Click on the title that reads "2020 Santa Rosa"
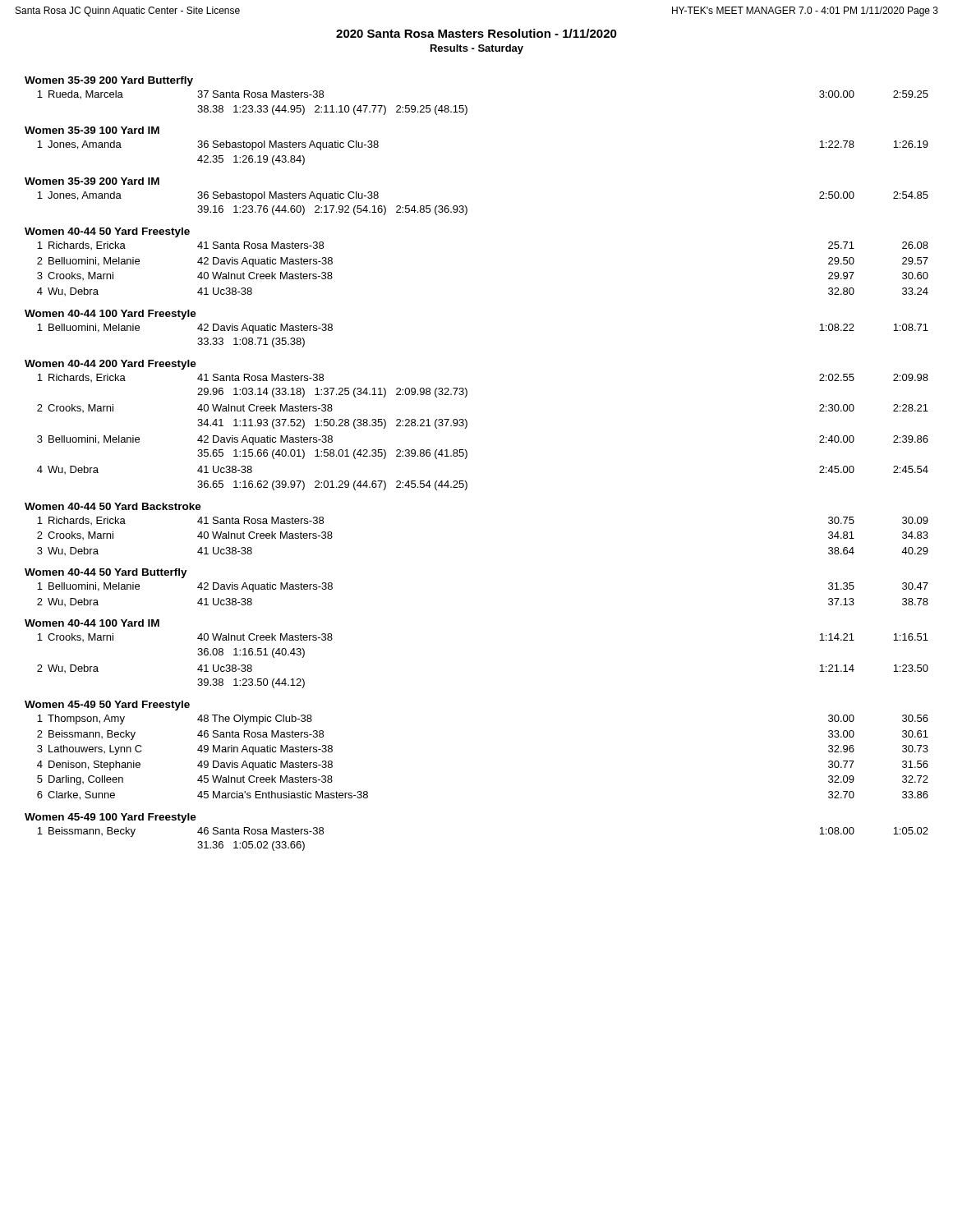Image resolution: width=953 pixels, height=1232 pixels. [x=476, y=33]
